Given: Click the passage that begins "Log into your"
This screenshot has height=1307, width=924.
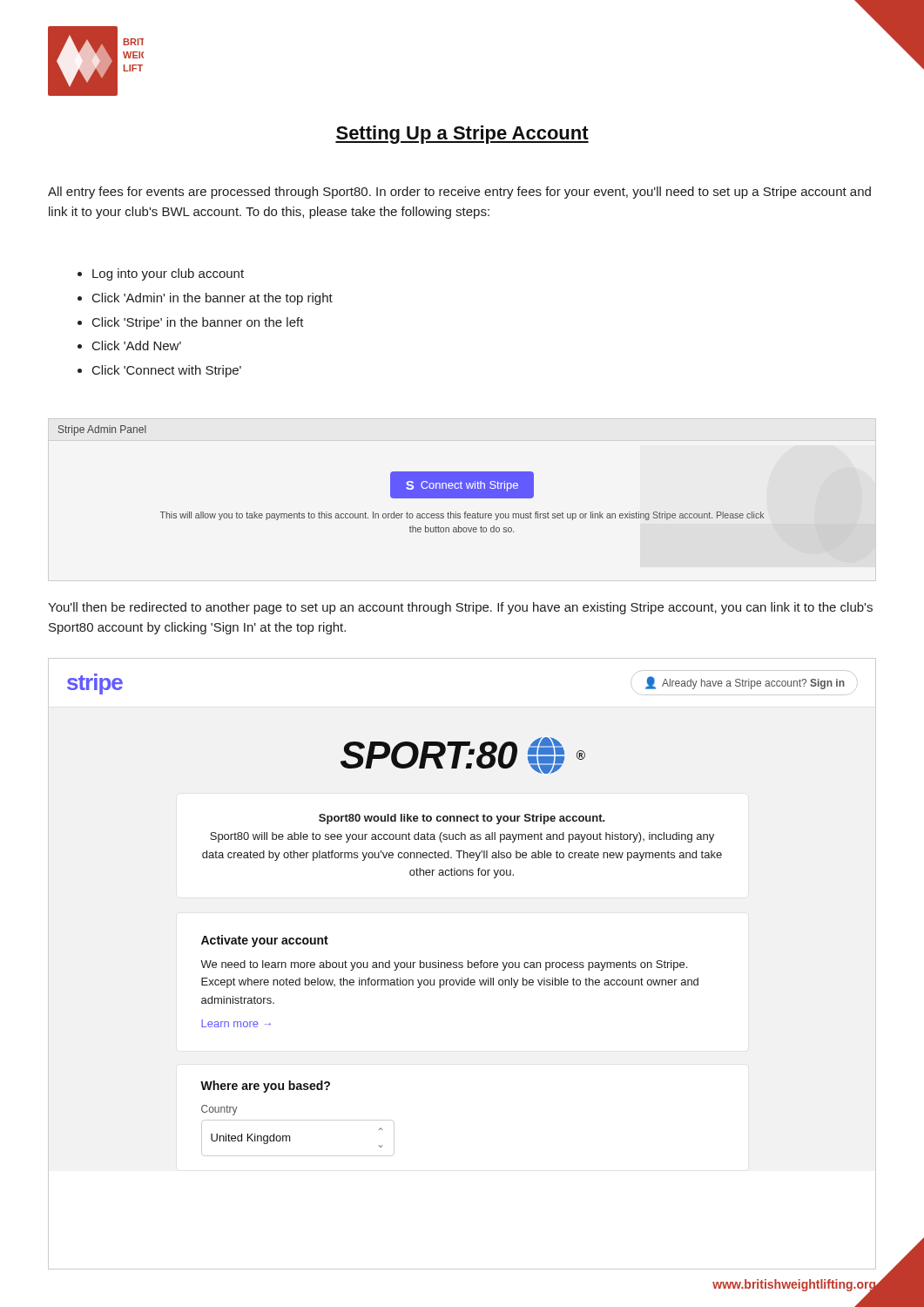Looking at the screenshot, I should (x=161, y=274).
